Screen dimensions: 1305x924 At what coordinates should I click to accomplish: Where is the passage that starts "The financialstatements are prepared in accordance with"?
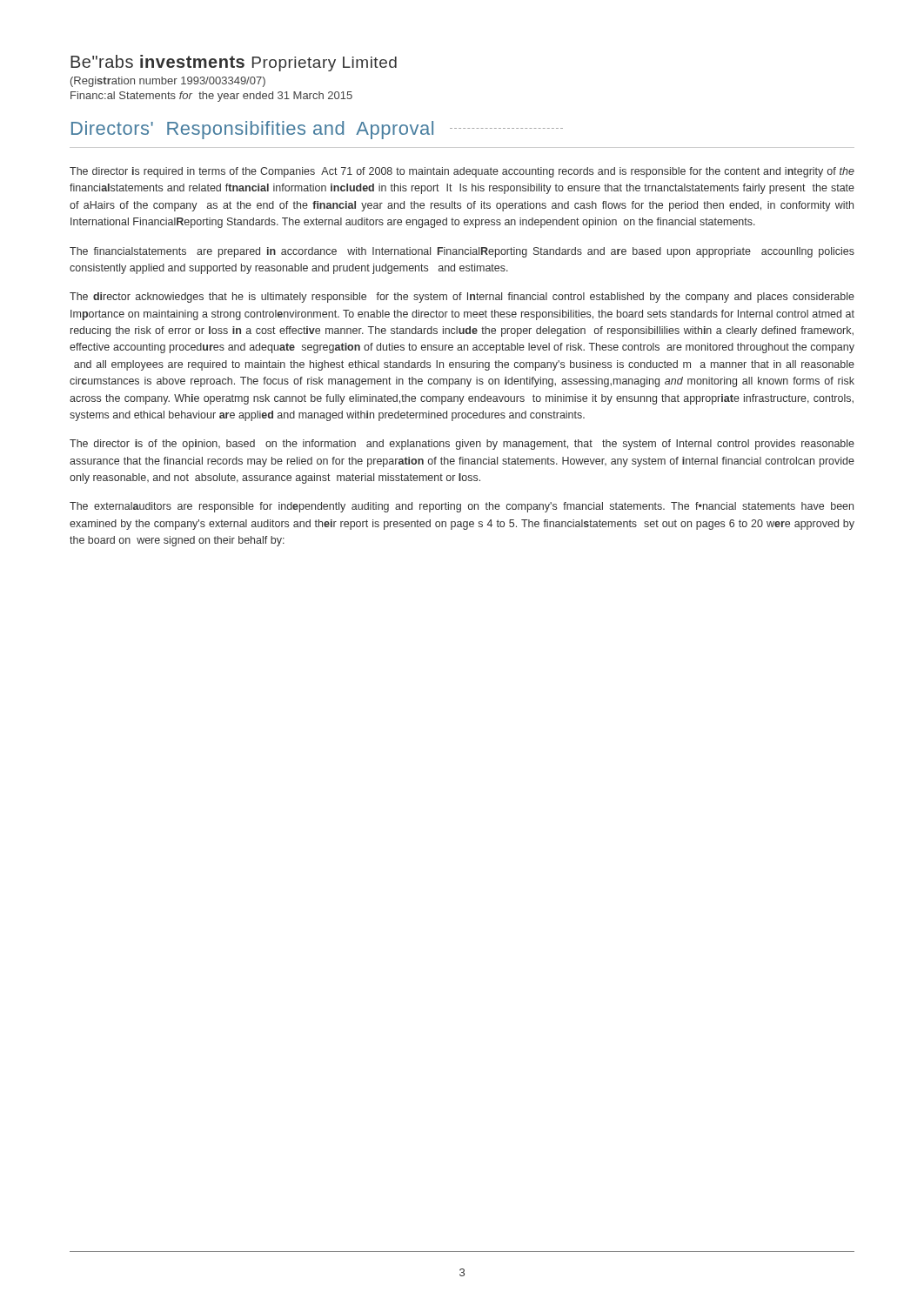coord(462,259)
